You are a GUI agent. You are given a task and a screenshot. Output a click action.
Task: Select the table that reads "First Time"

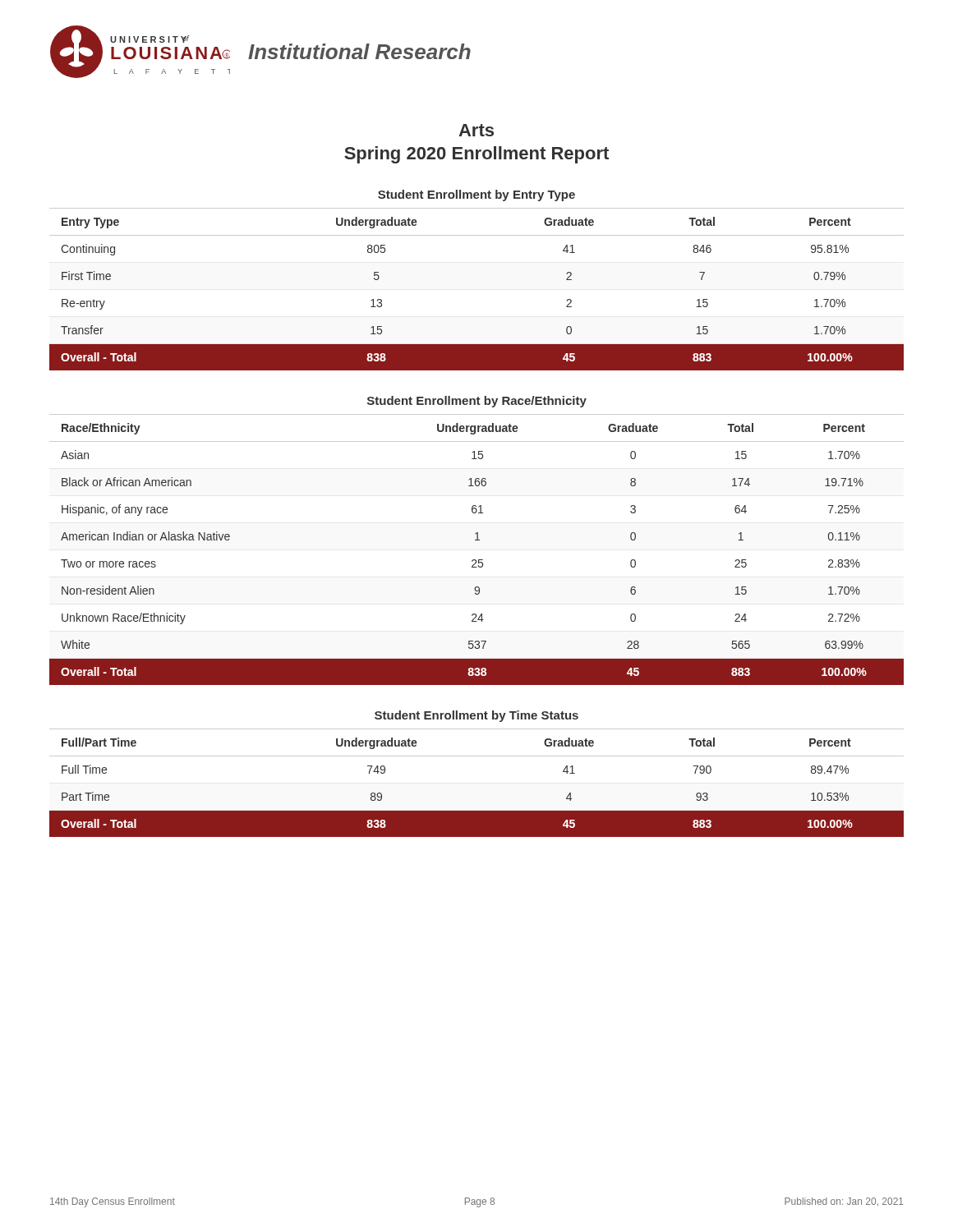tap(476, 289)
